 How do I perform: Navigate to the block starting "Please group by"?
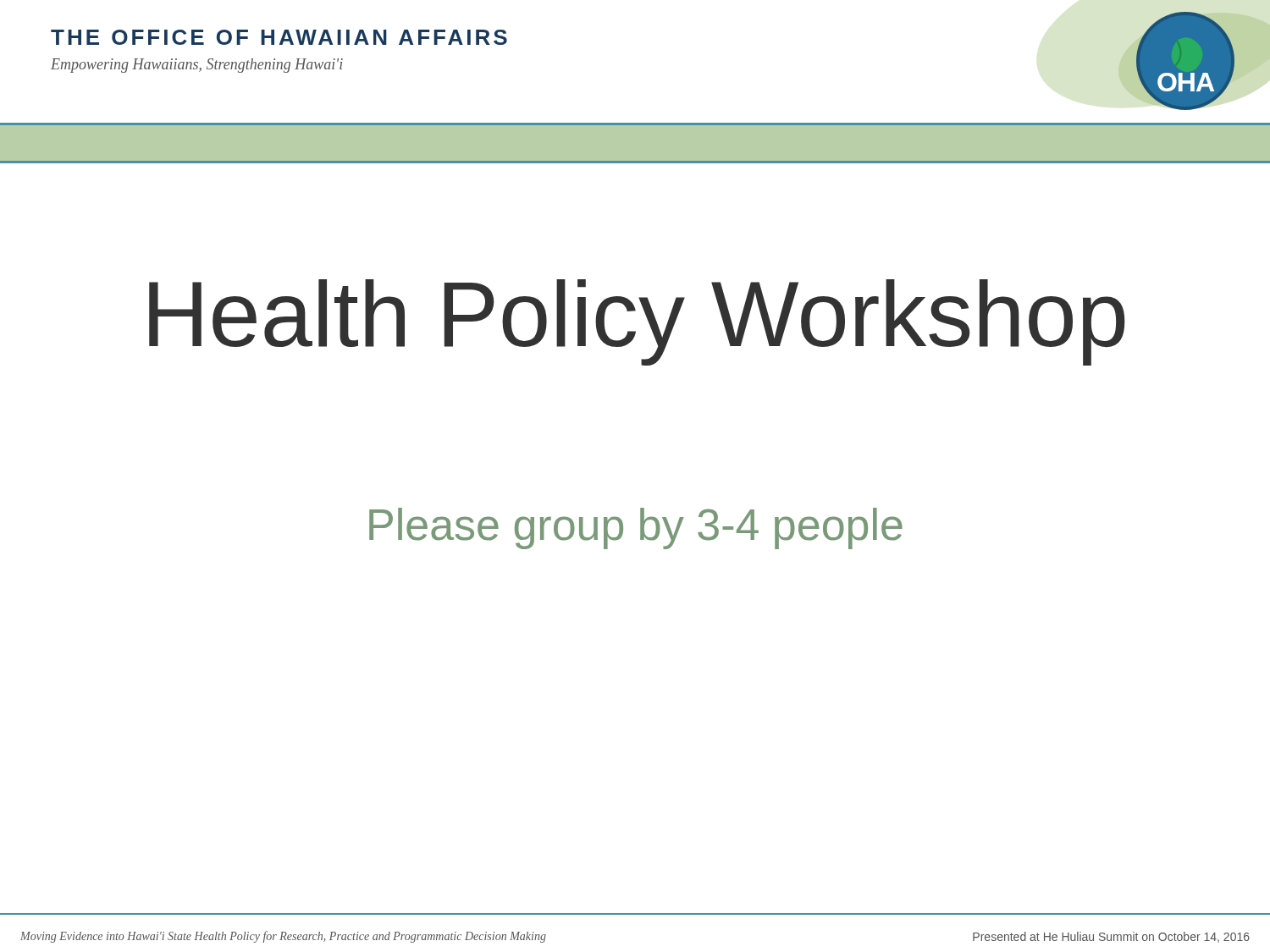[635, 525]
